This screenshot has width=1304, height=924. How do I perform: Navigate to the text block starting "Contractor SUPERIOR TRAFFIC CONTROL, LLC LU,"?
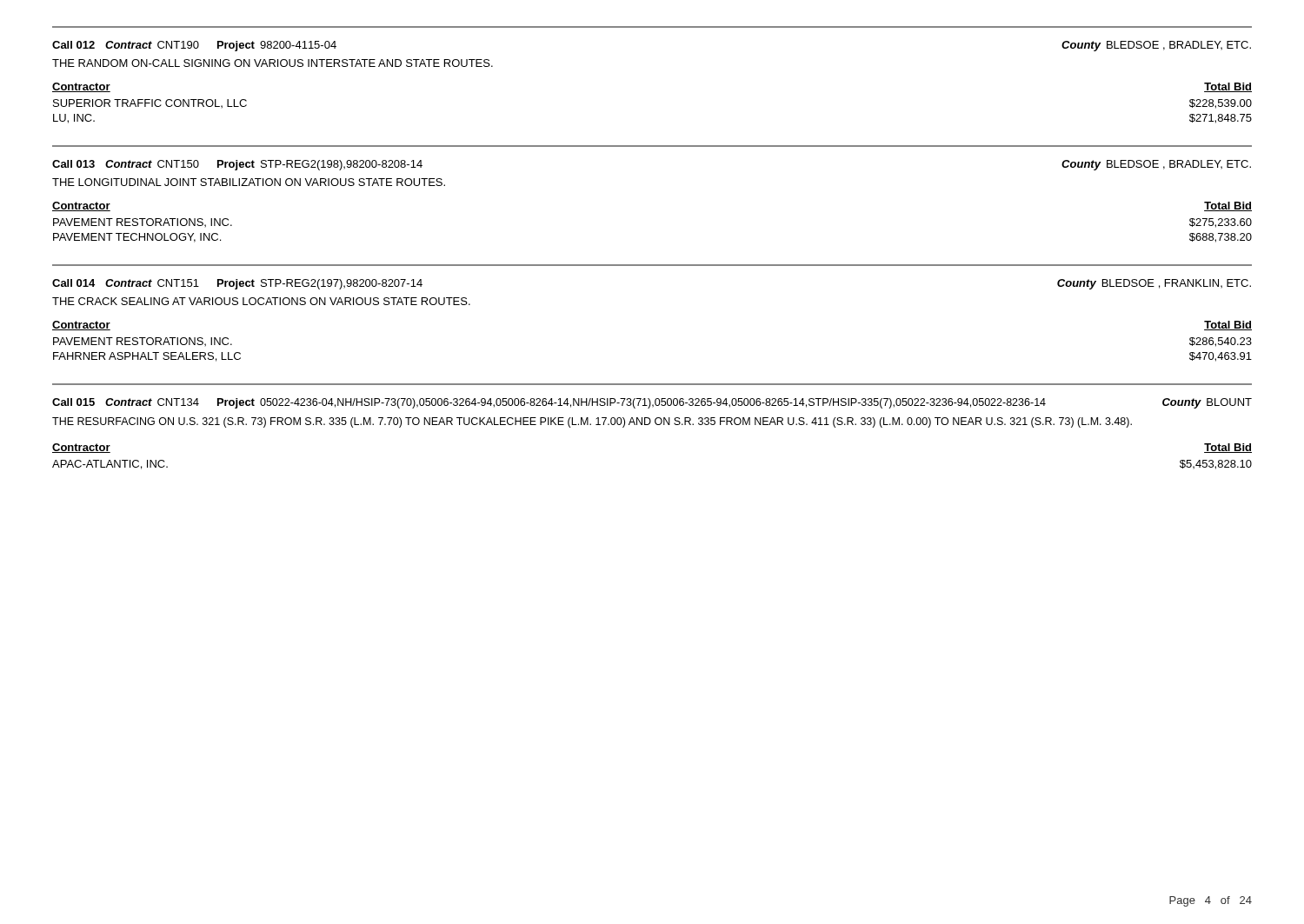click(81, 87)
